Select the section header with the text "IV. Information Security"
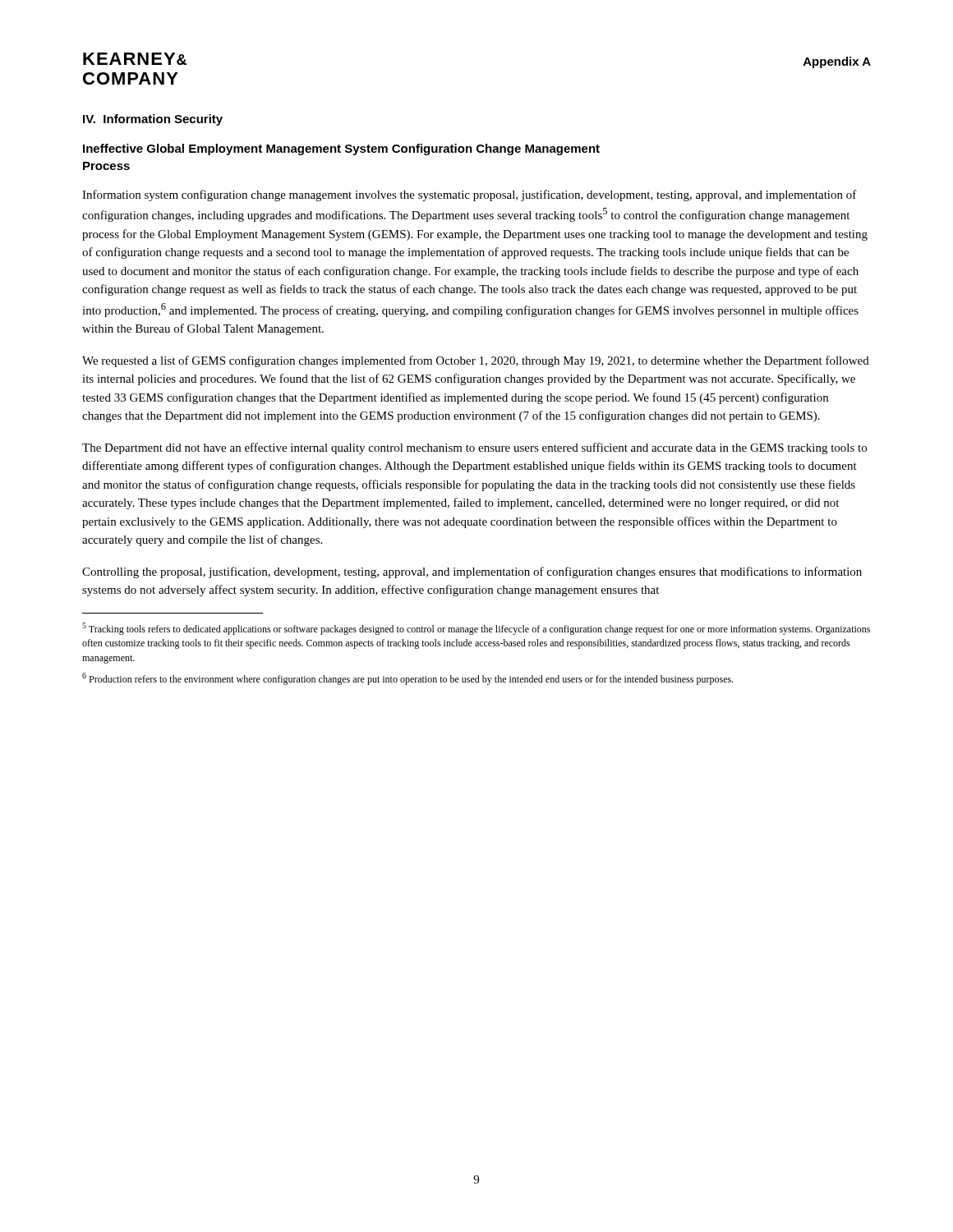The width and height of the screenshot is (953, 1232). [152, 119]
